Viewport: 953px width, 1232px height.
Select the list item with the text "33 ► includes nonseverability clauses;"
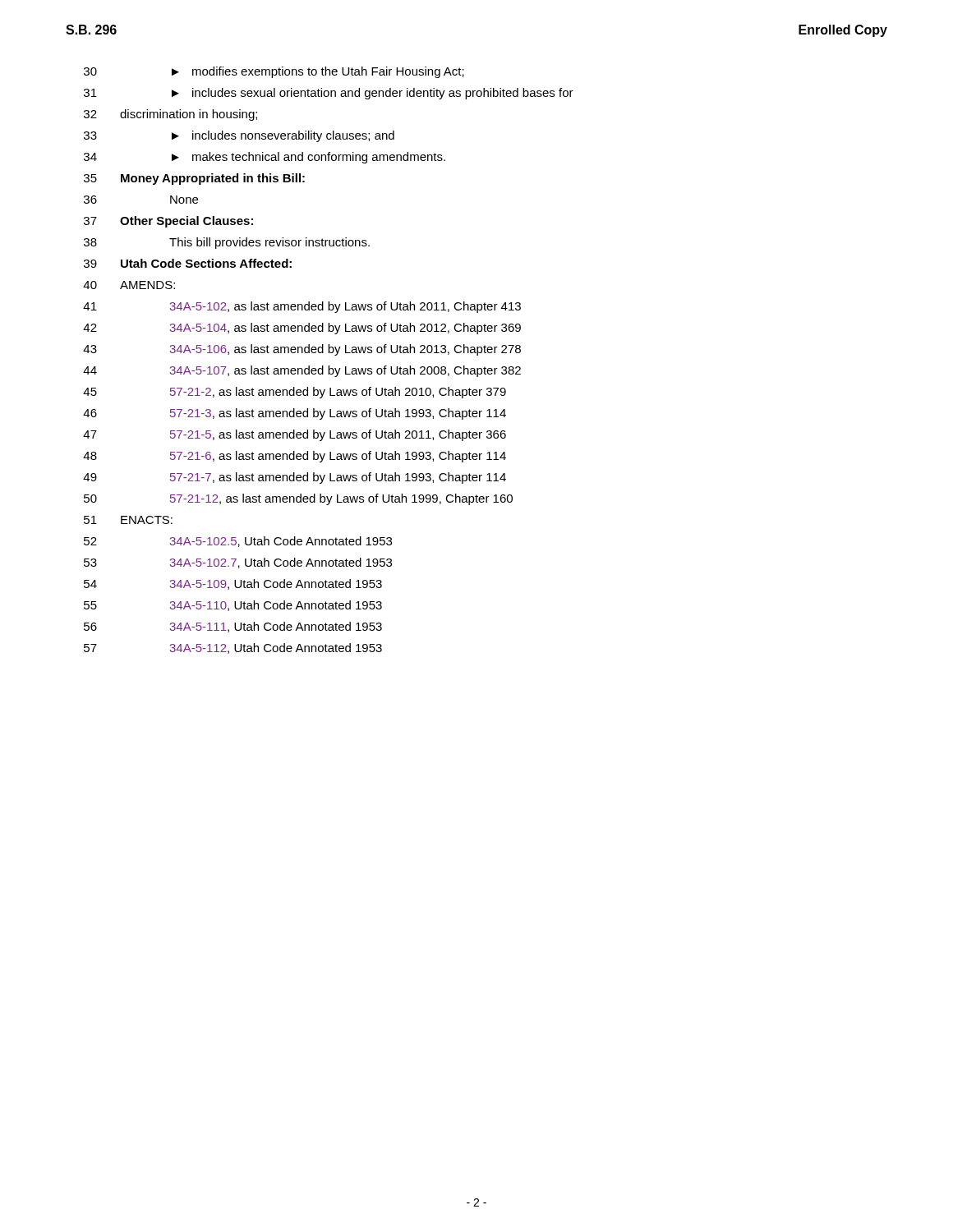[239, 136]
